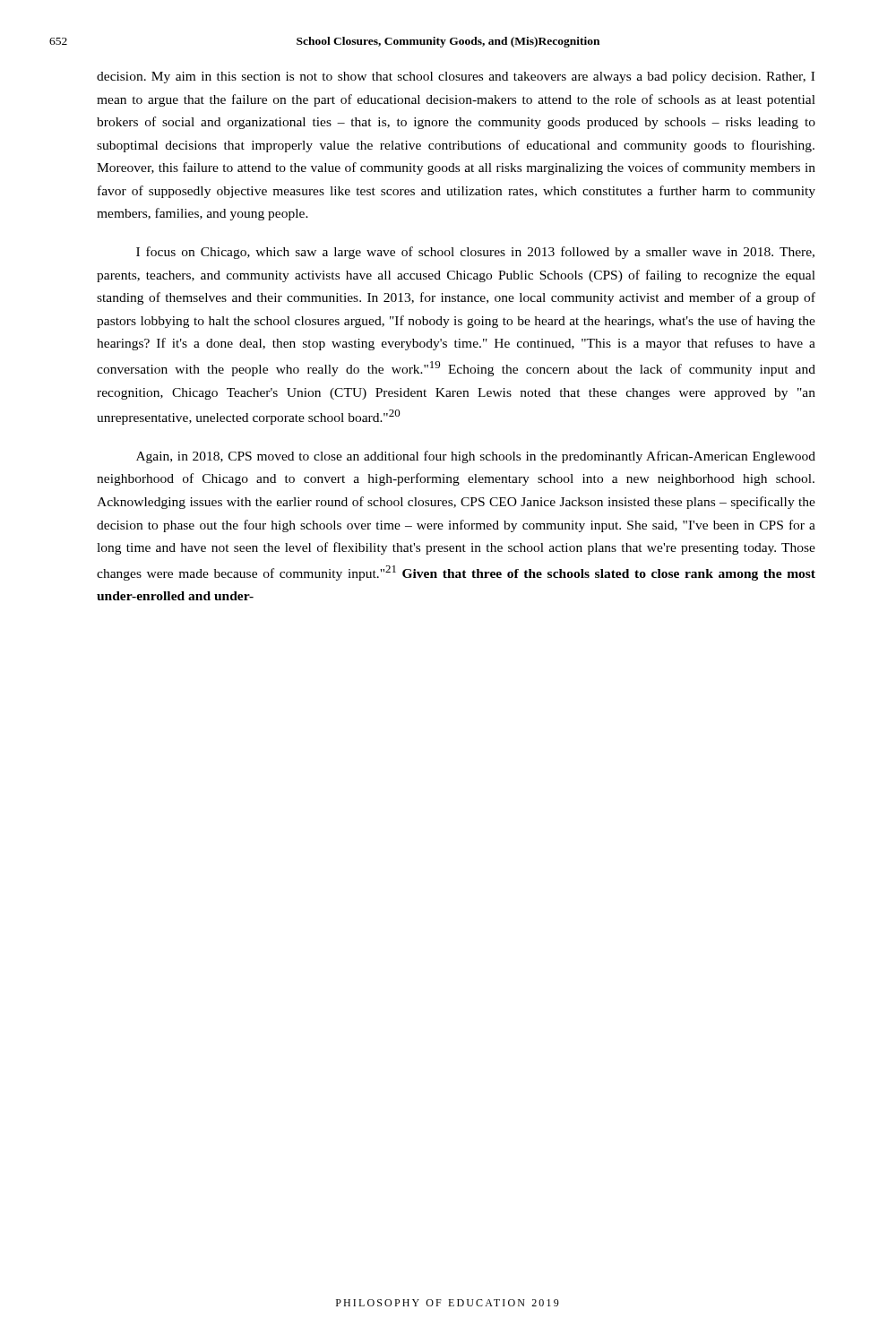This screenshot has width=896, height=1344.
Task: Point to the passage starting "I focus on"
Action: 456,334
